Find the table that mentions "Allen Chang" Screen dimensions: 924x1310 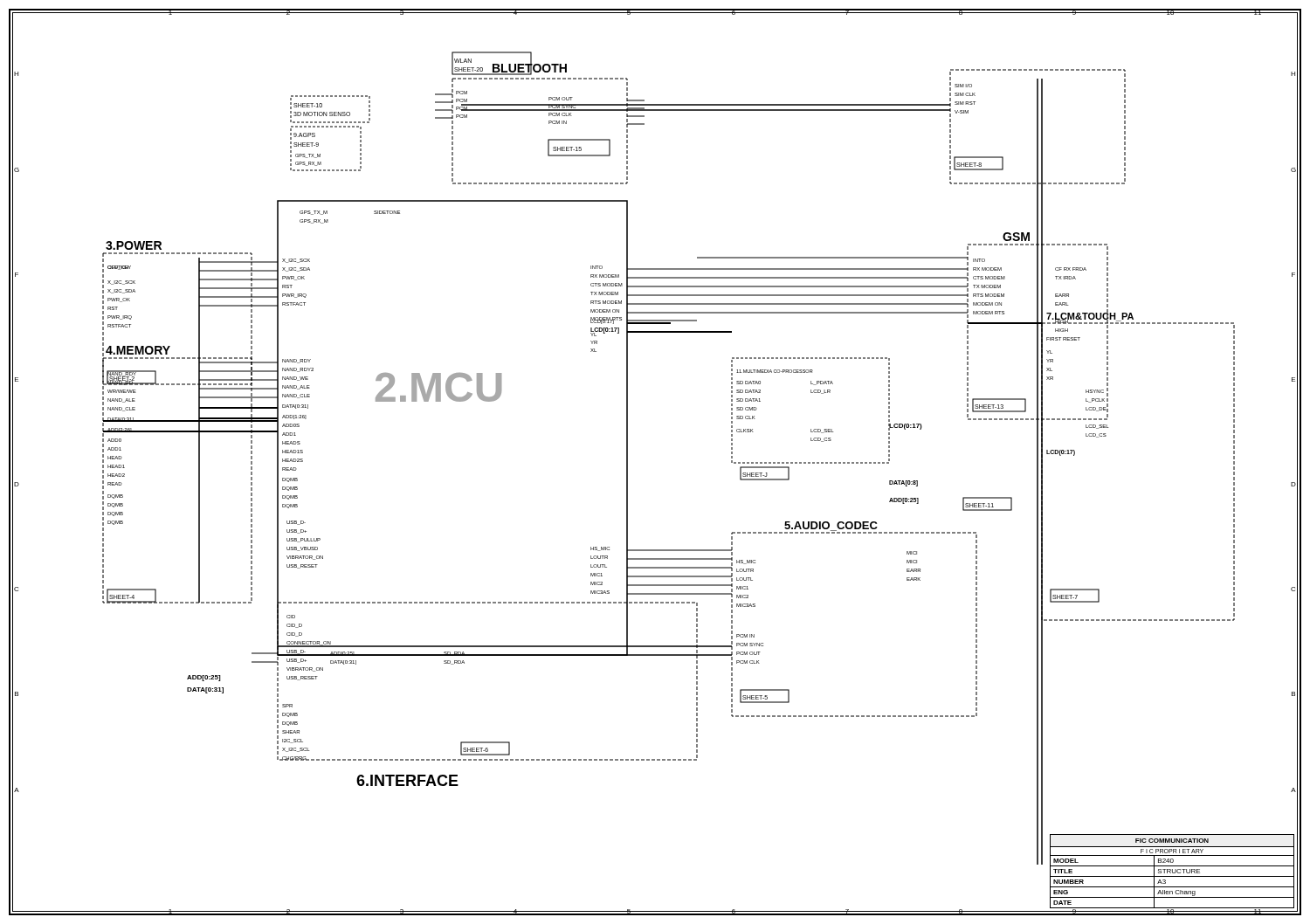point(1172,871)
